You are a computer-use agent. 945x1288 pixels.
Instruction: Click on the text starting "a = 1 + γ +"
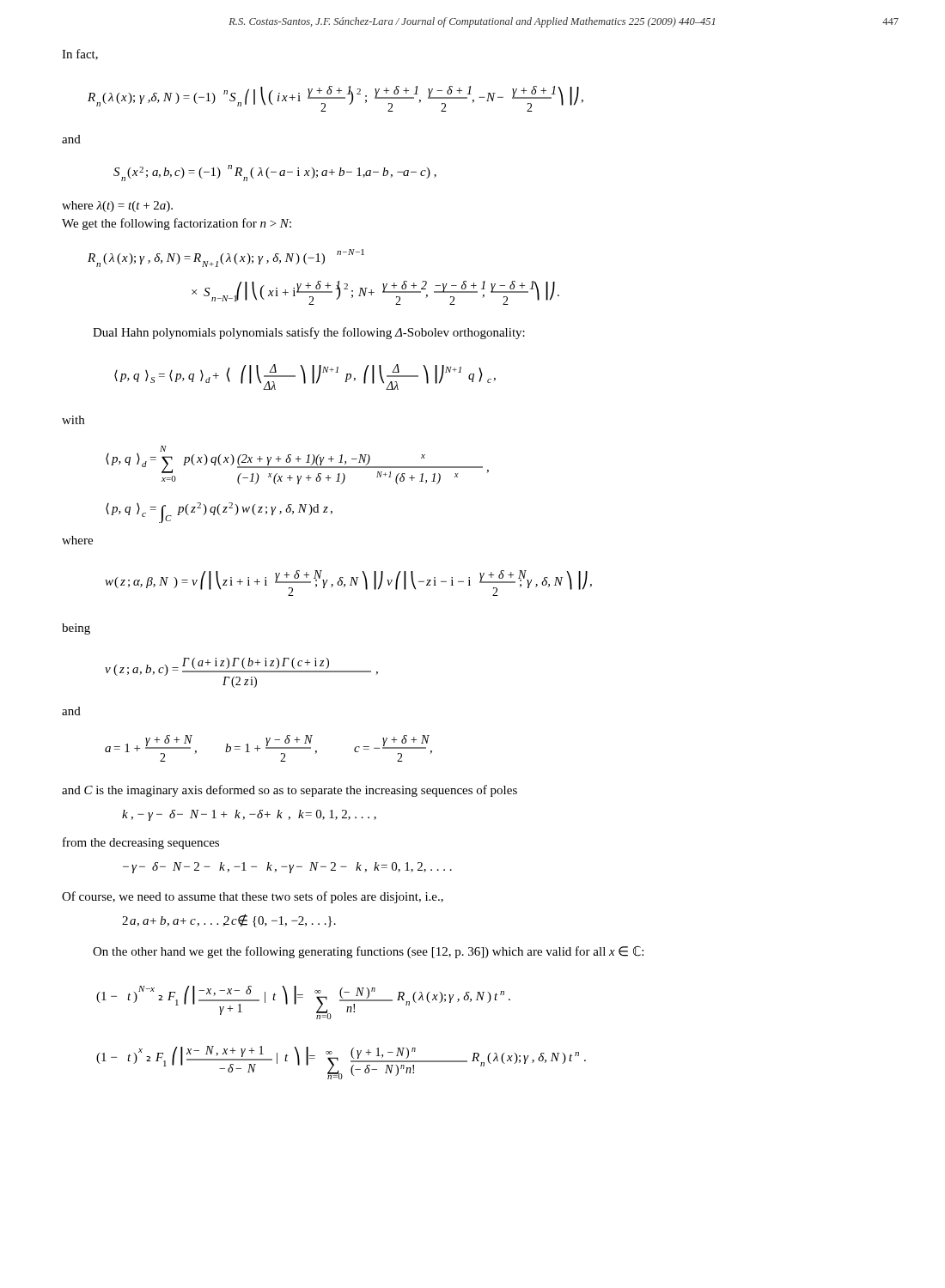click(397, 747)
